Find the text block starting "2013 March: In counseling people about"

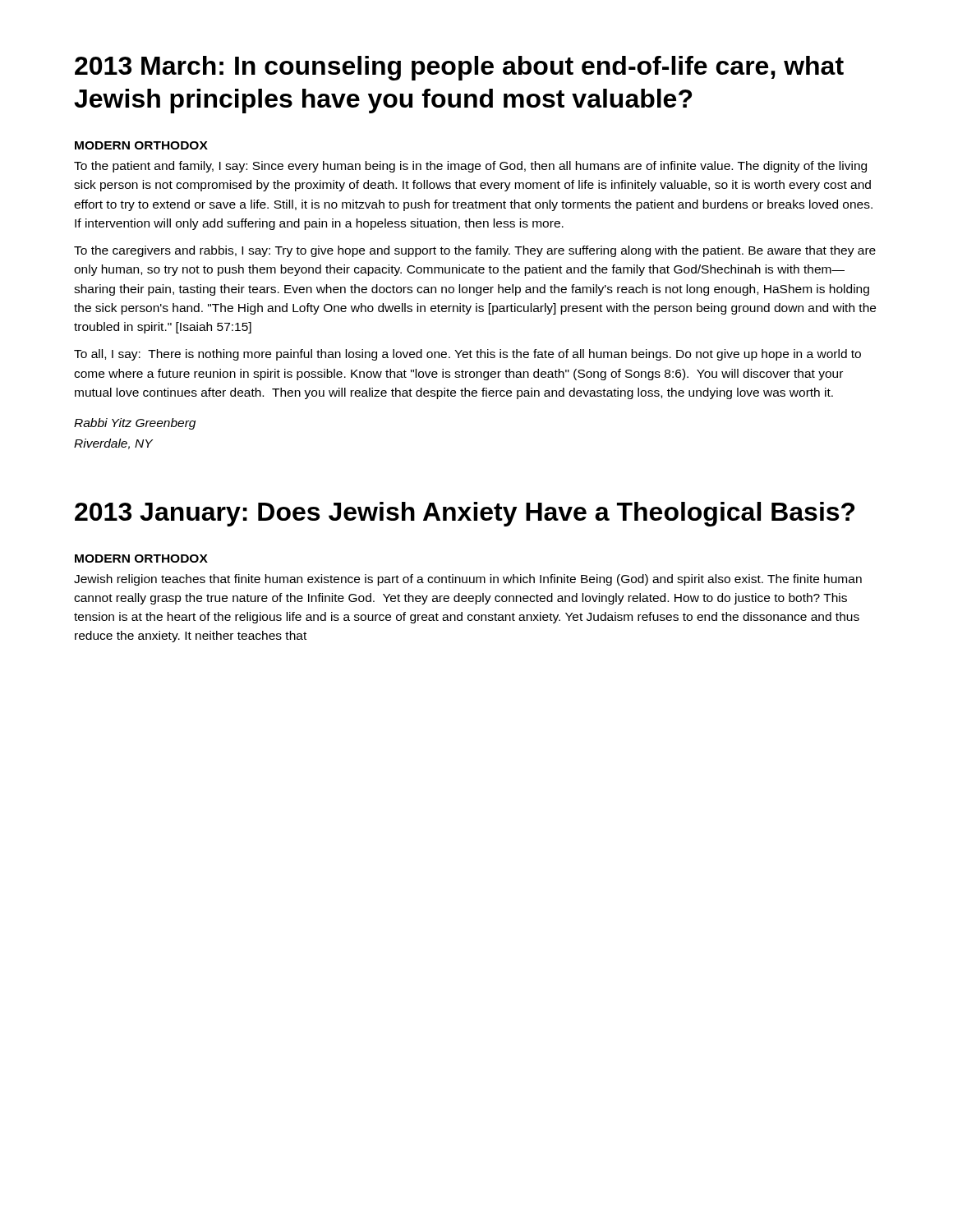point(476,82)
